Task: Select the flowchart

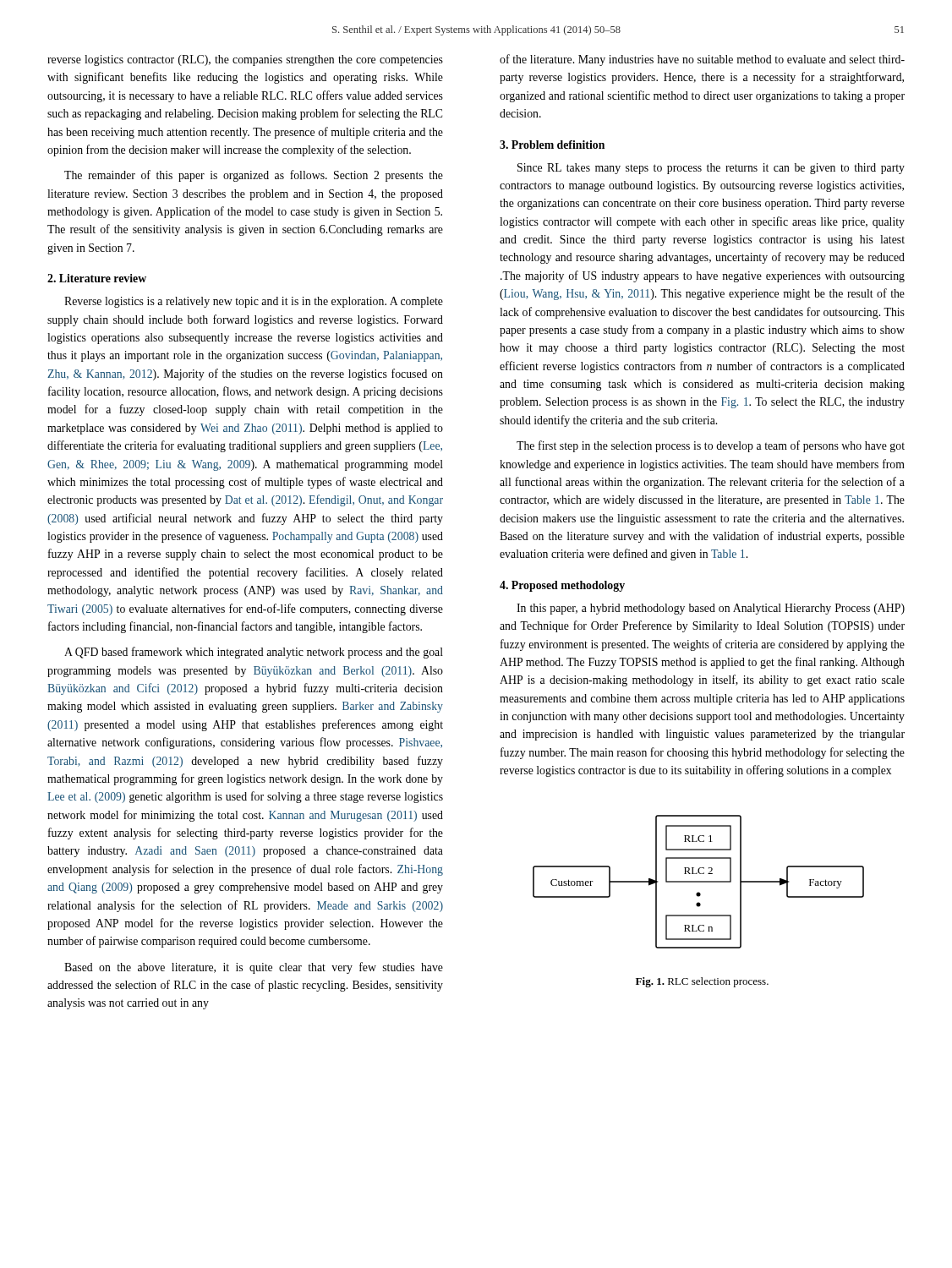Action: tap(702, 885)
